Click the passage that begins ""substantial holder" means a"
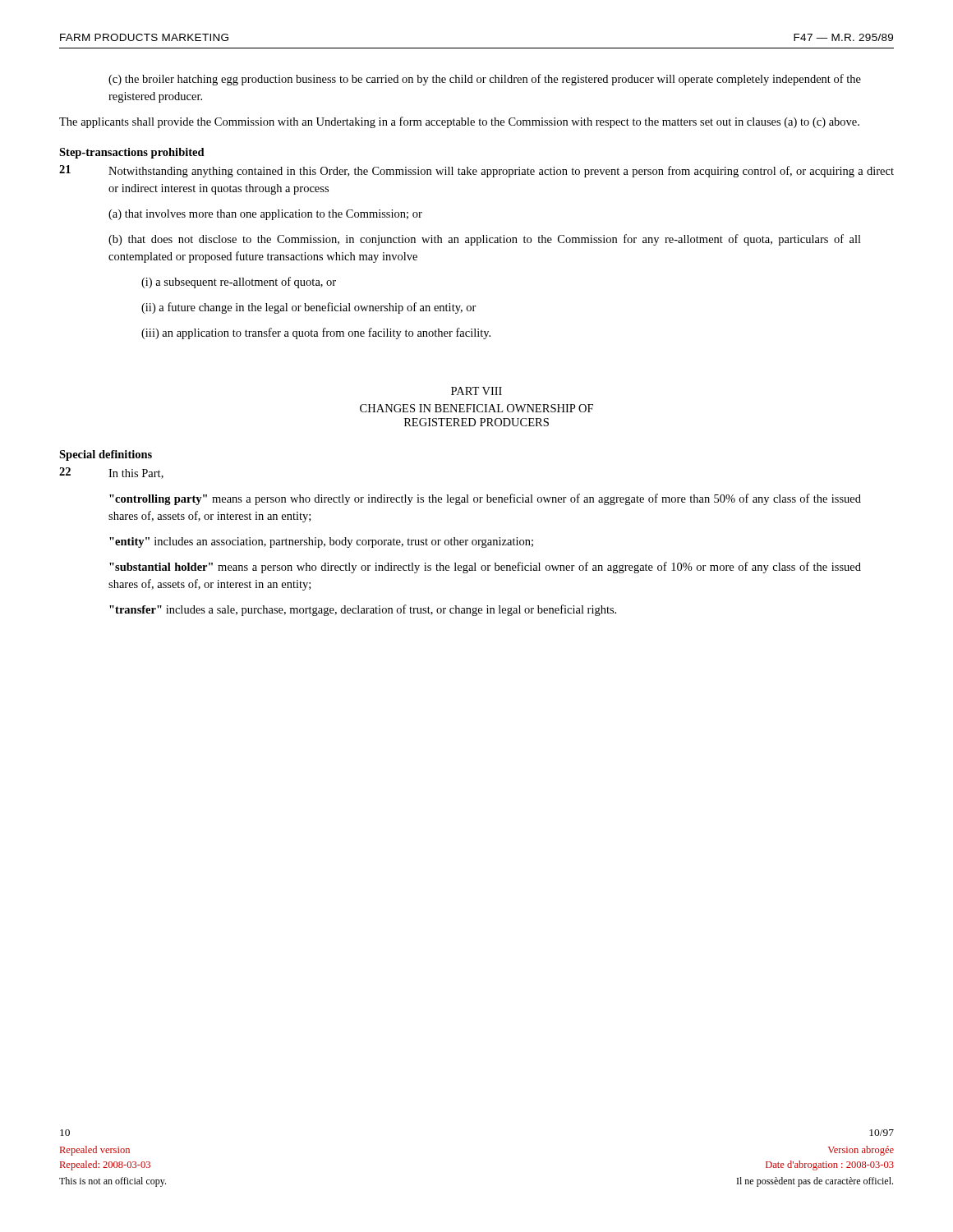Viewport: 953px width, 1232px height. tap(485, 576)
